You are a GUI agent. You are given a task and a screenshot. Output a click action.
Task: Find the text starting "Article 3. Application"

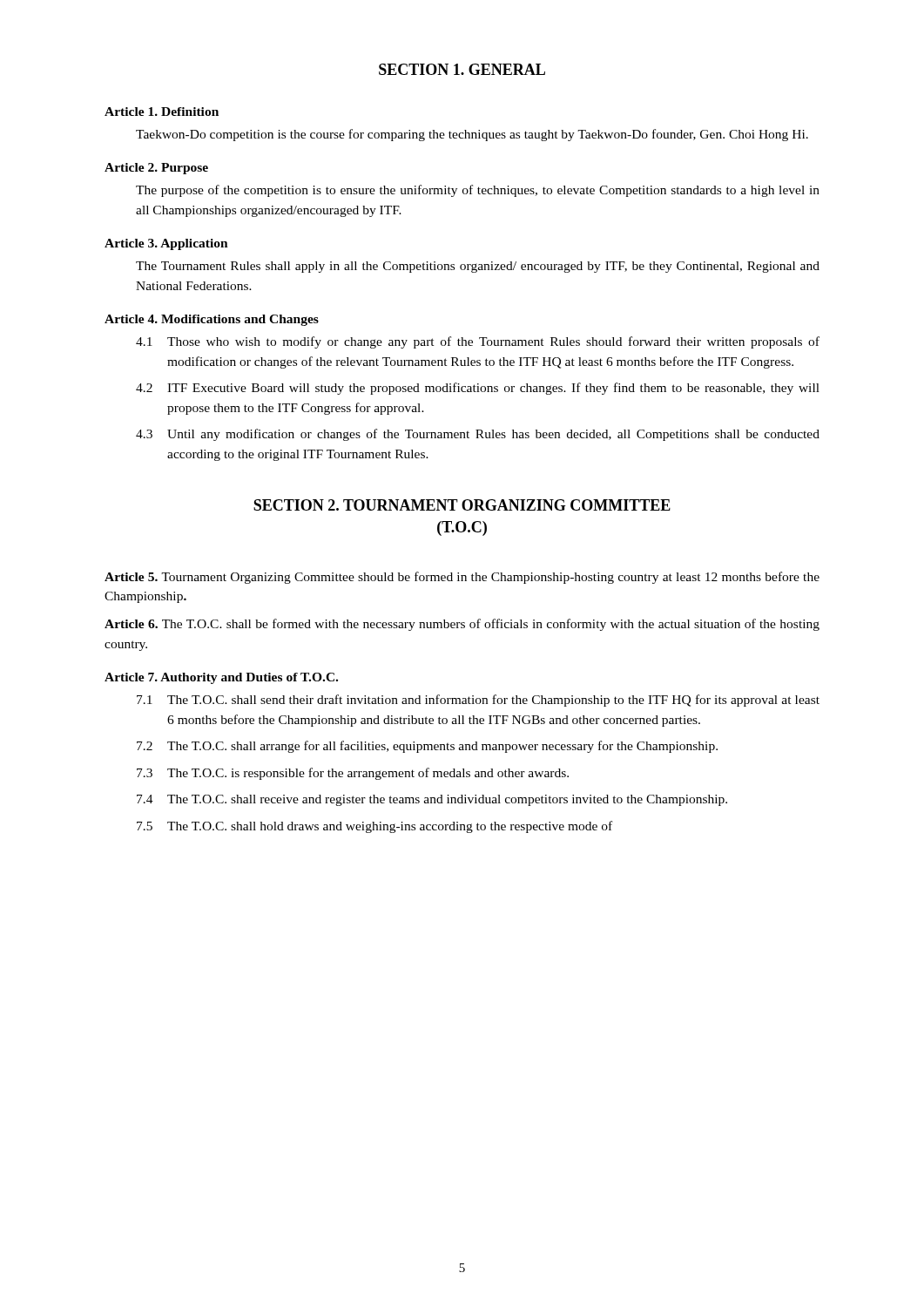tap(166, 243)
